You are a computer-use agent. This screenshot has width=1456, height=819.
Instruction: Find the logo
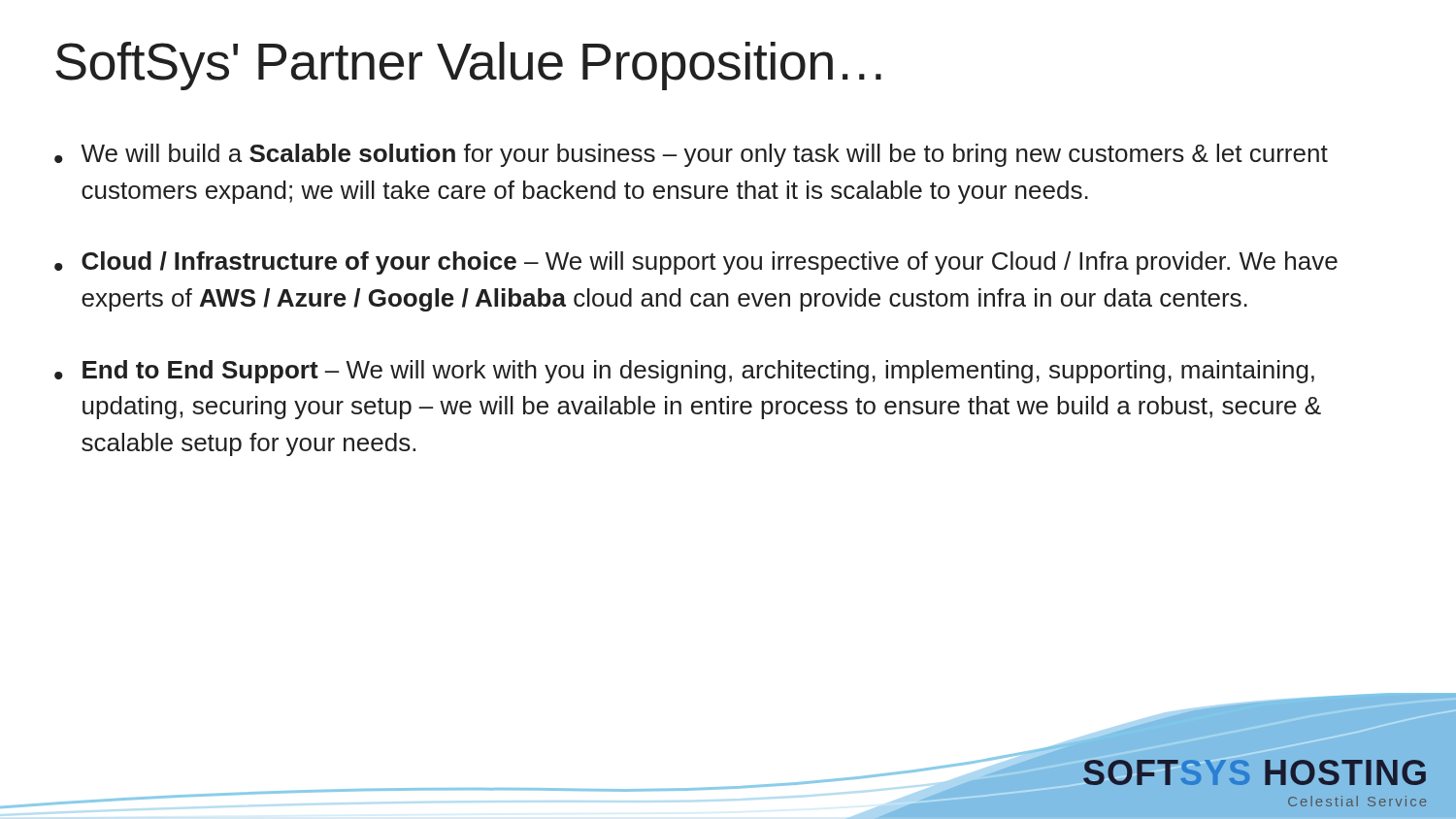click(728, 756)
